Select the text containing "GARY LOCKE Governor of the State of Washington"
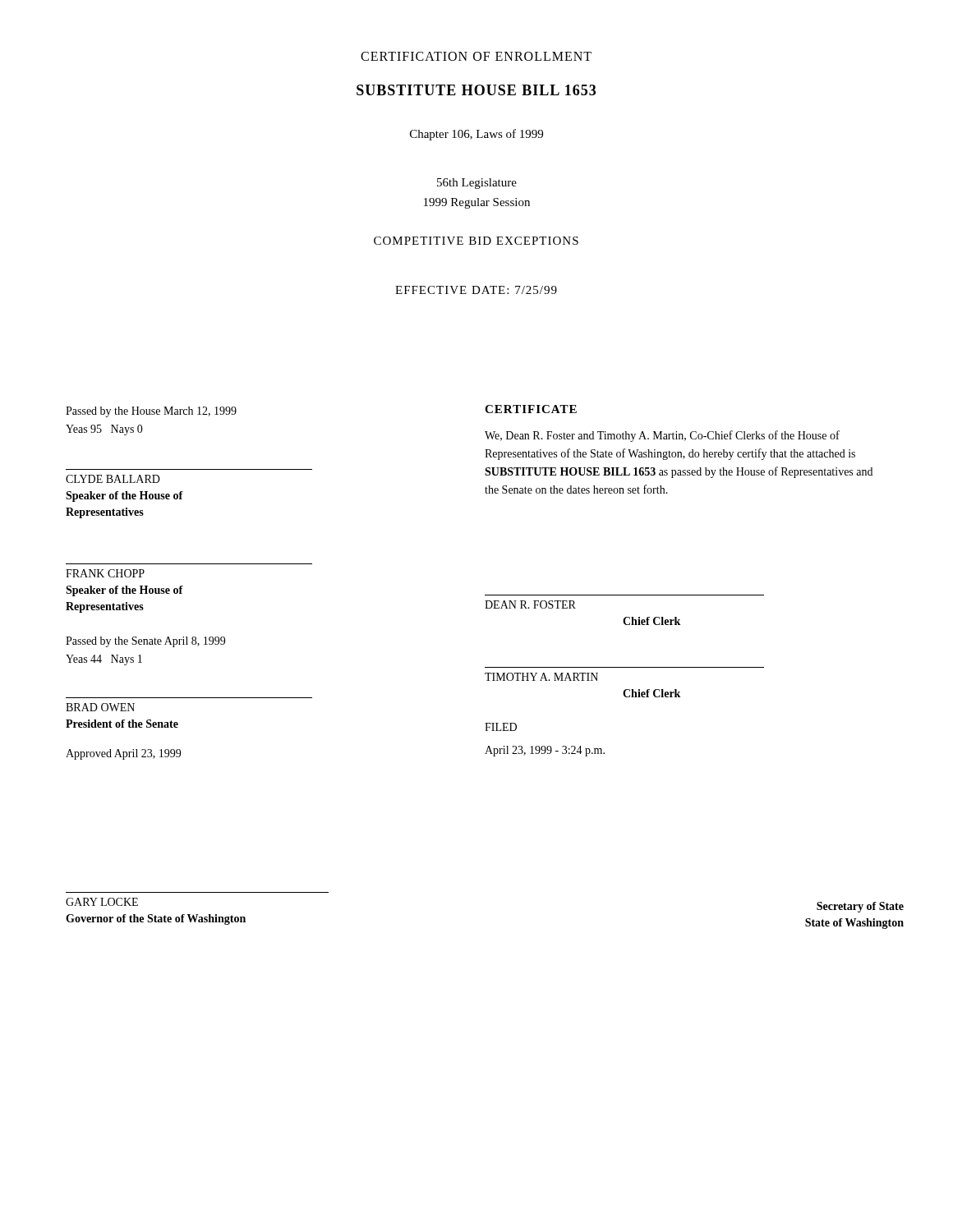This screenshot has width=953, height=1232. point(251,901)
